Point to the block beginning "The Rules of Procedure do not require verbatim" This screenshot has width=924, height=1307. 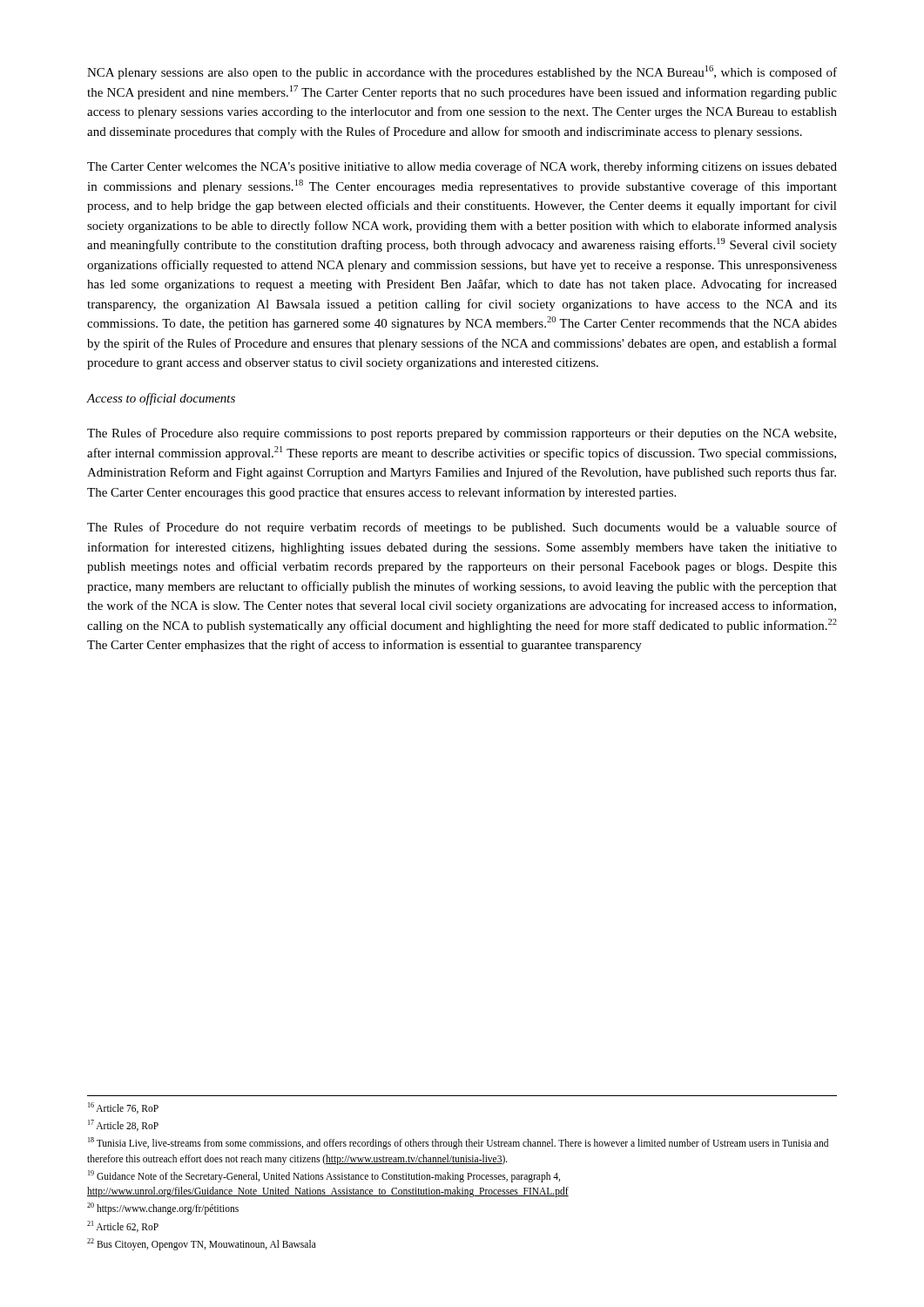462,586
